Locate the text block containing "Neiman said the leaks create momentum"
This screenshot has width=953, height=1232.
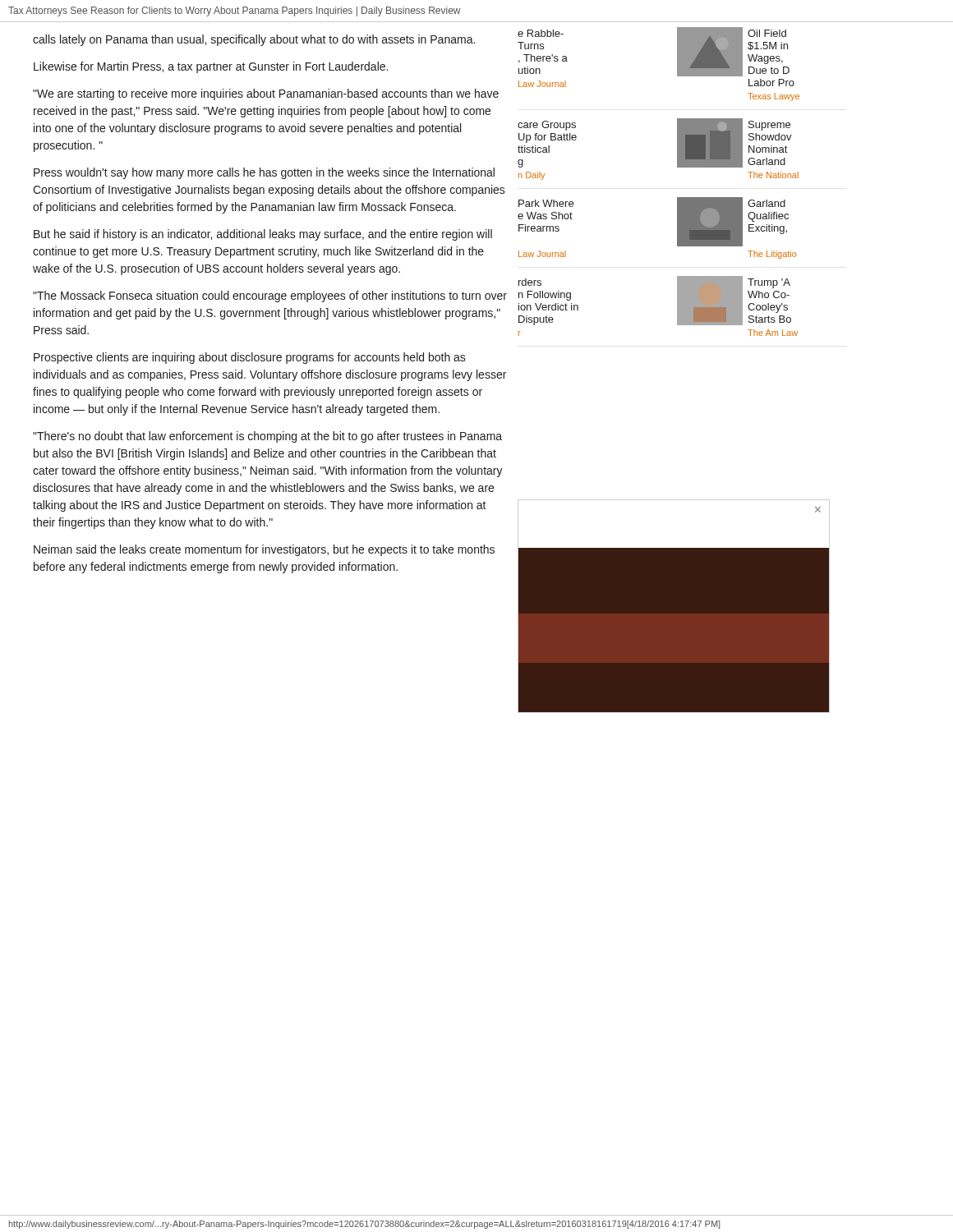tap(264, 558)
